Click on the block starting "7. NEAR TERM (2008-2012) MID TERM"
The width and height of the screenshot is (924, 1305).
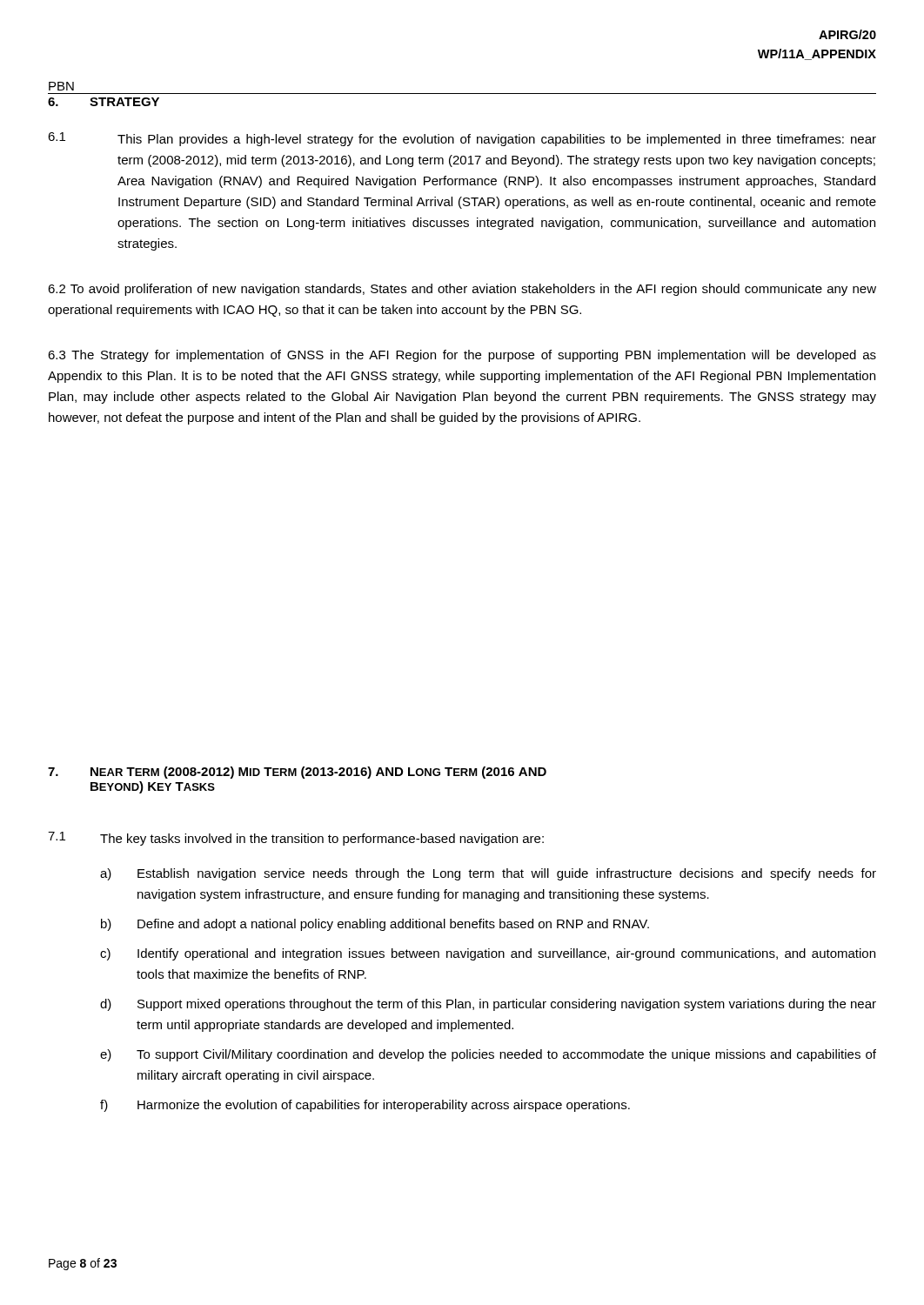point(297,779)
